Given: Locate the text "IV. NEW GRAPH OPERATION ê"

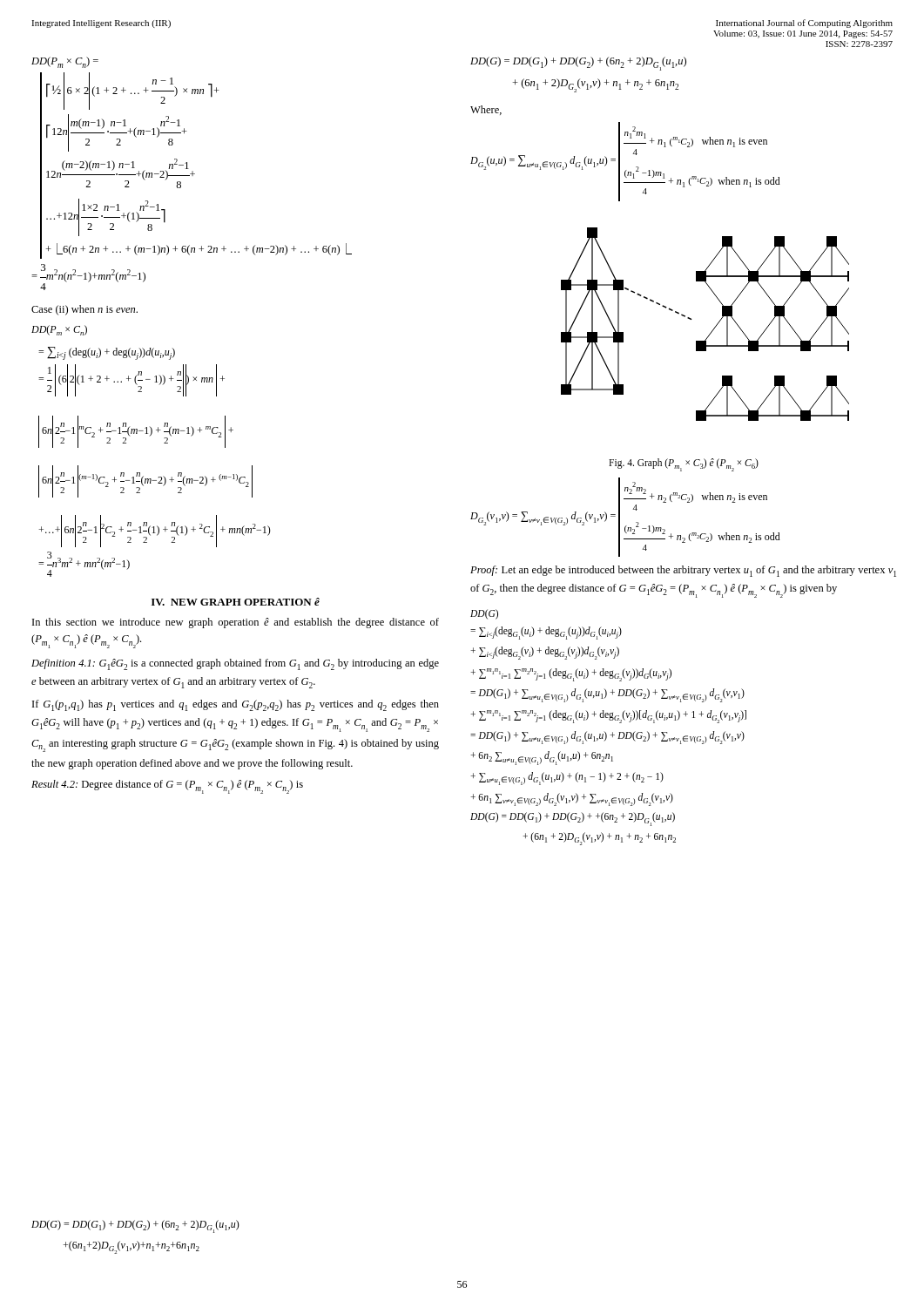Looking at the screenshot, I should pos(235,601).
